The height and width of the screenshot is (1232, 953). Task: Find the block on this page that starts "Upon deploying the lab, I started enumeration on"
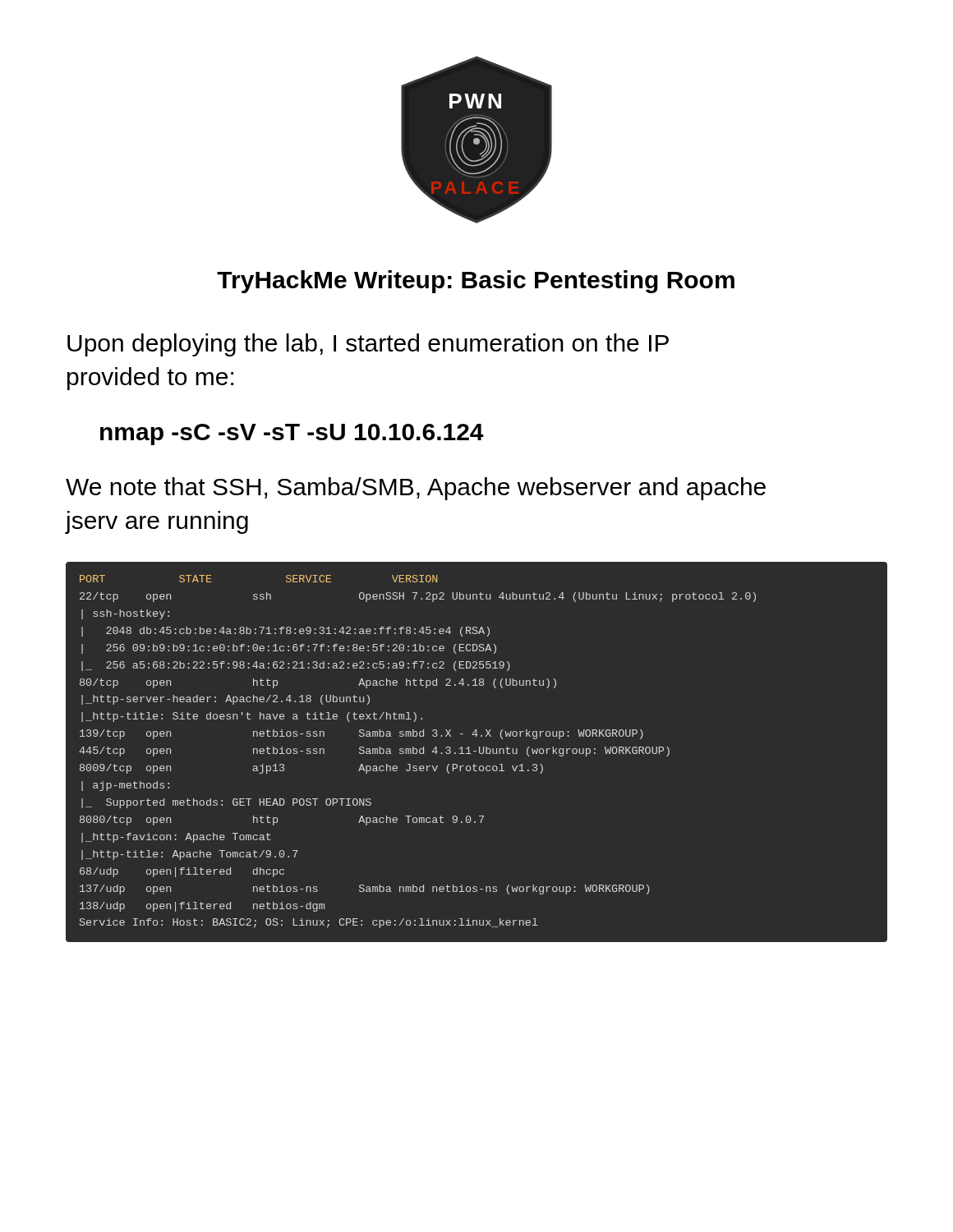(x=368, y=359)
